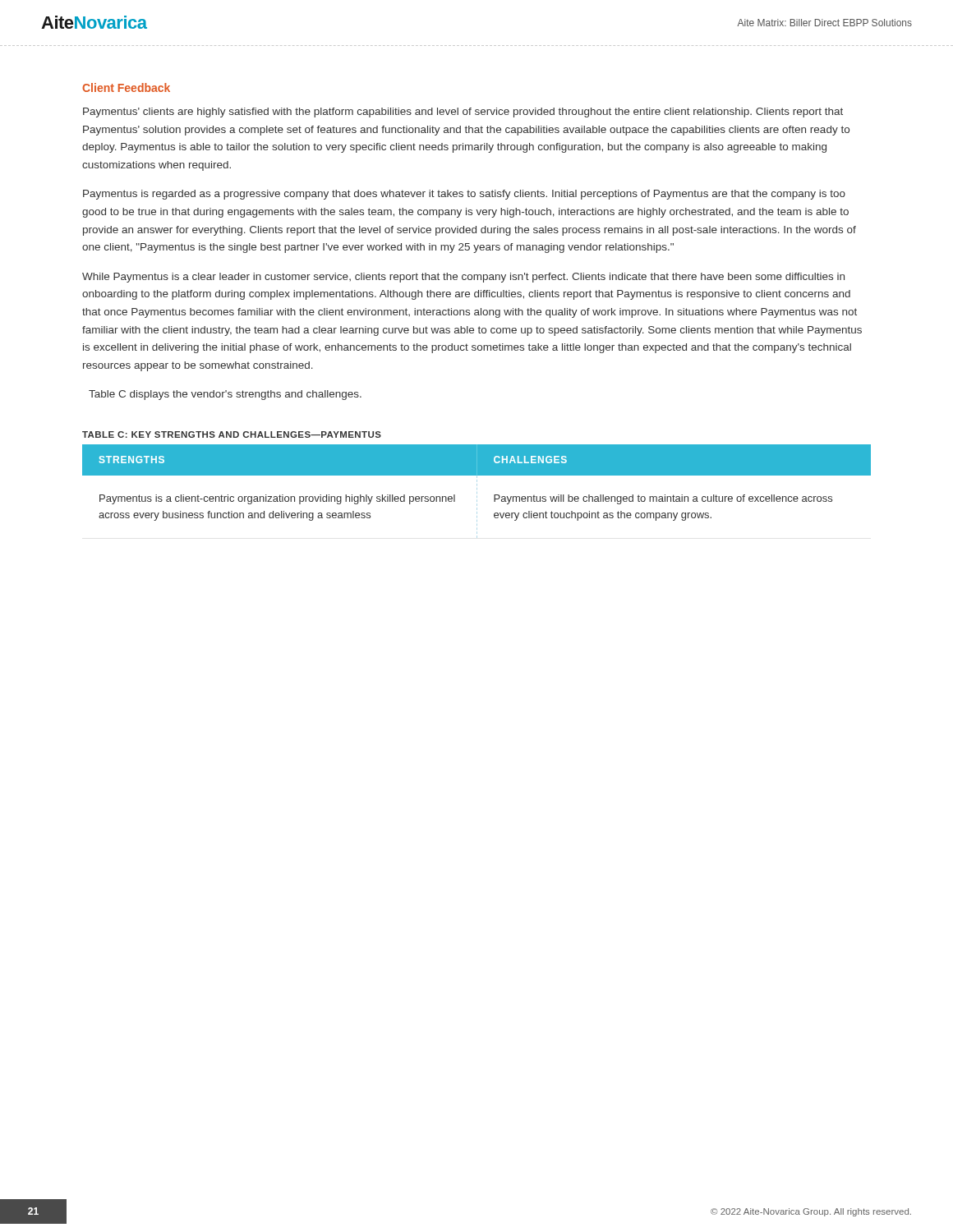Find the block on this page that starts "While Paymentus is a clear leader"

point(472,321)
